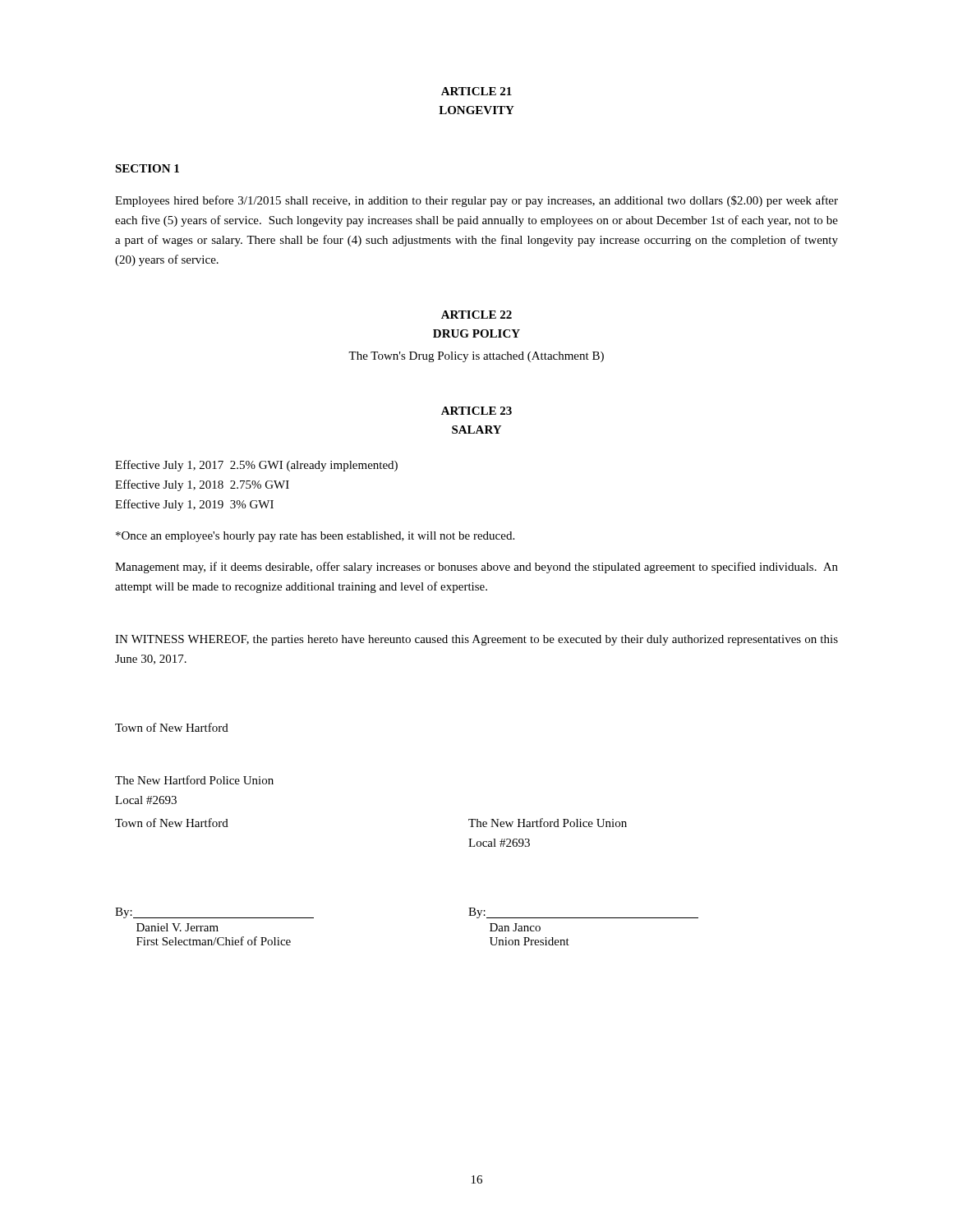Navigate to the region starting "By: Daniel V."

tap(255, 926)
